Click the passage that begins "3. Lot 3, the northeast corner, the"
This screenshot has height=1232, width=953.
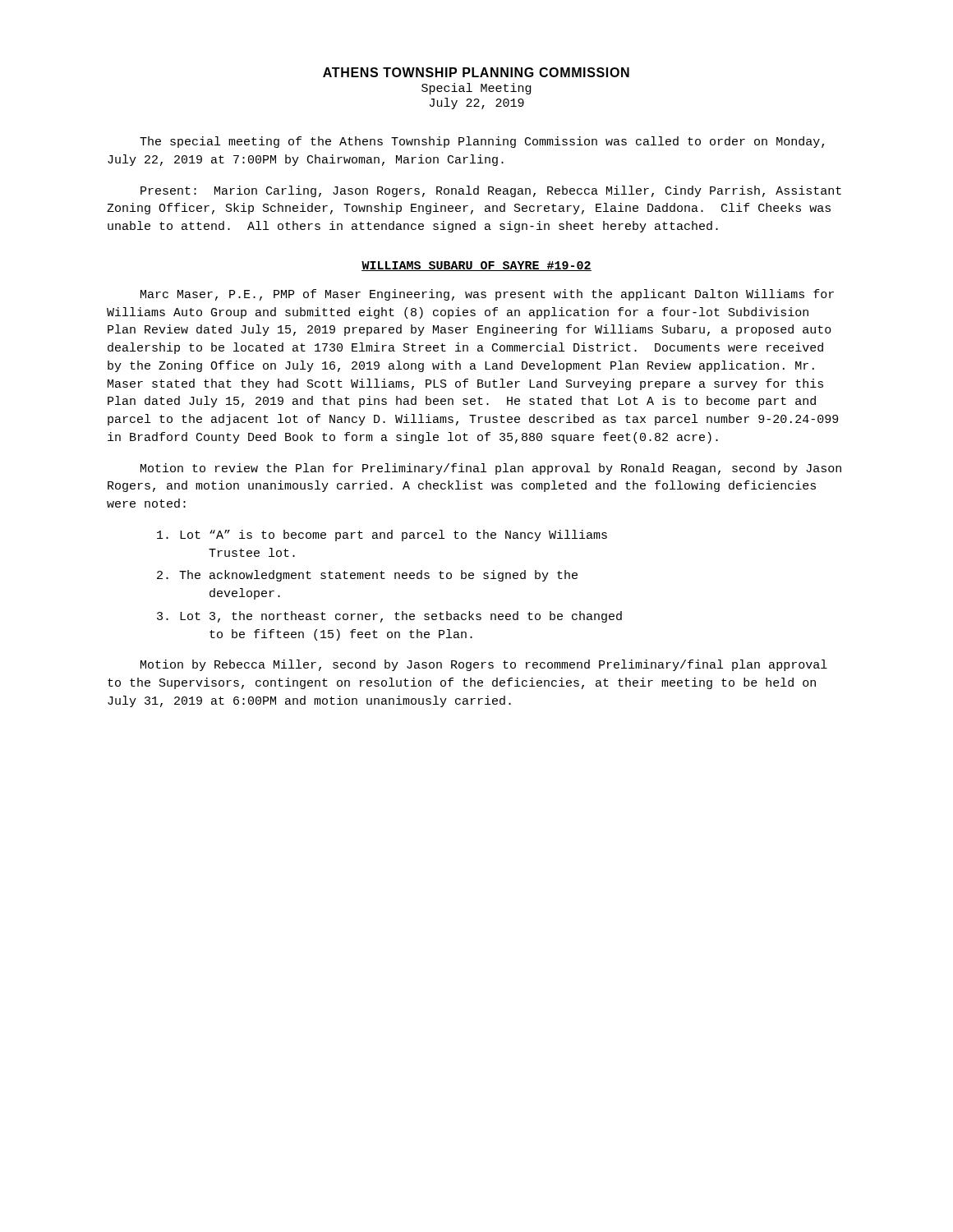click(501, 626)
